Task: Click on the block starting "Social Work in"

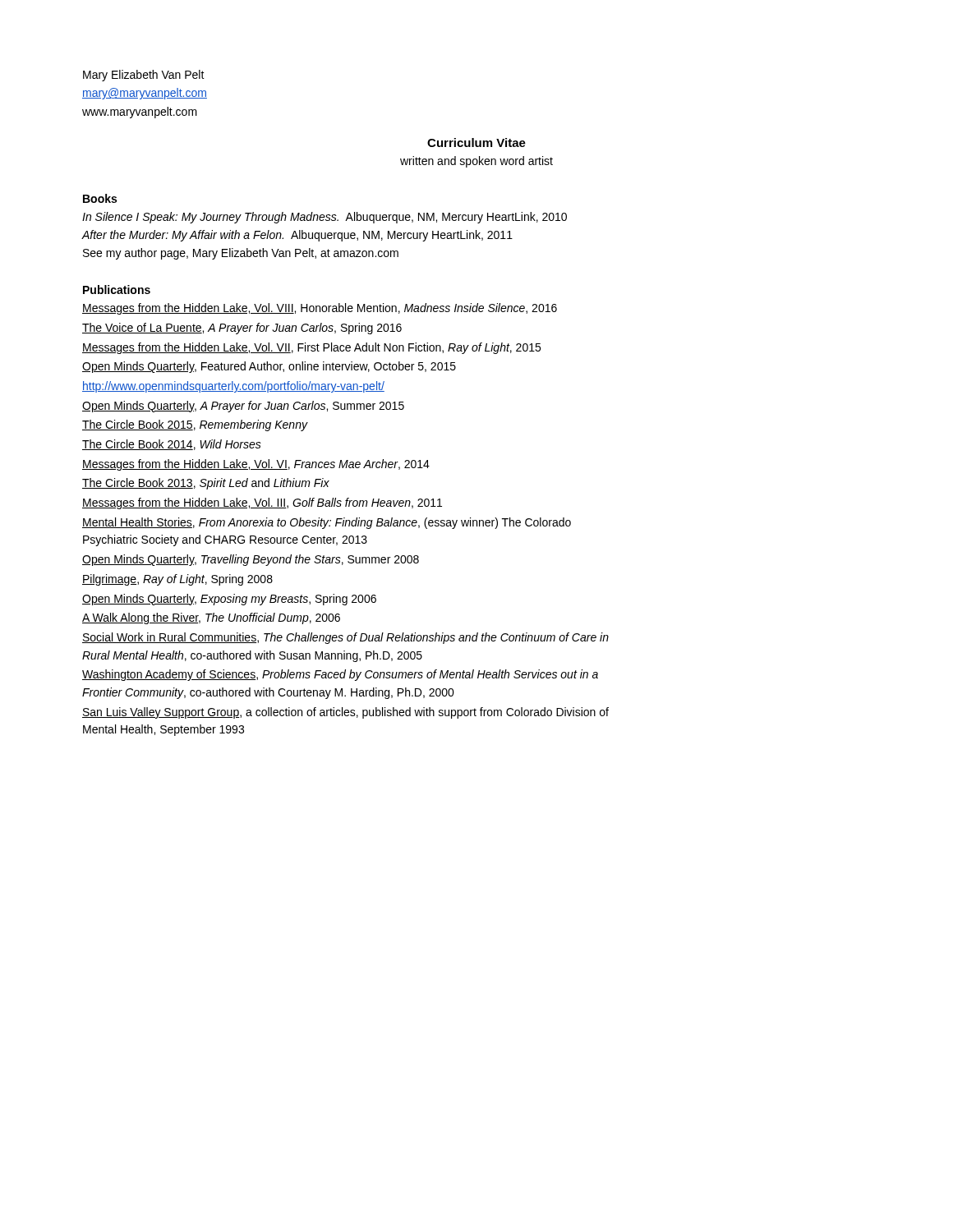Action: pos(345,646)
